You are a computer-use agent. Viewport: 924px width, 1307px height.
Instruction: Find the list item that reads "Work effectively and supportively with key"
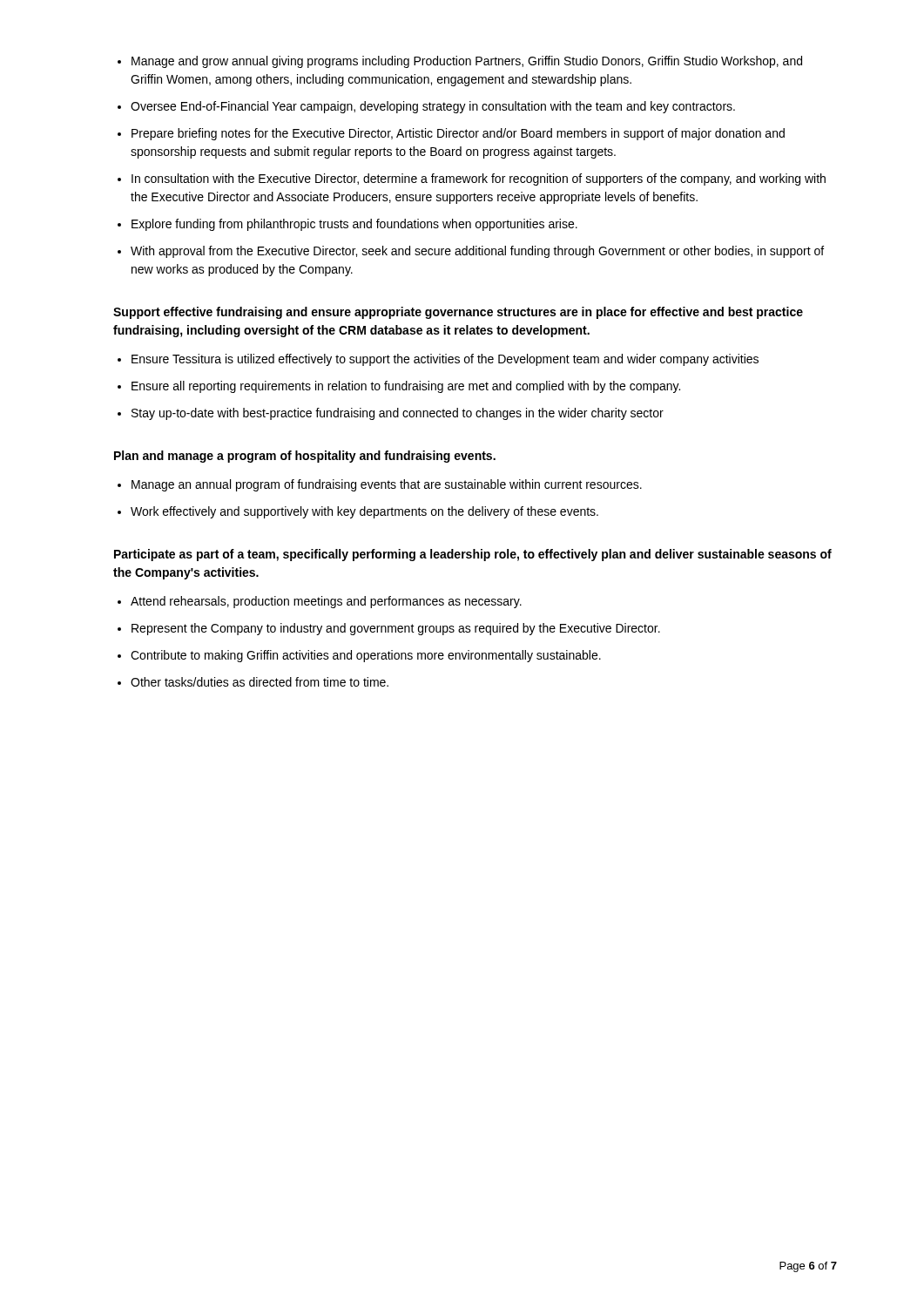[365, 511]
